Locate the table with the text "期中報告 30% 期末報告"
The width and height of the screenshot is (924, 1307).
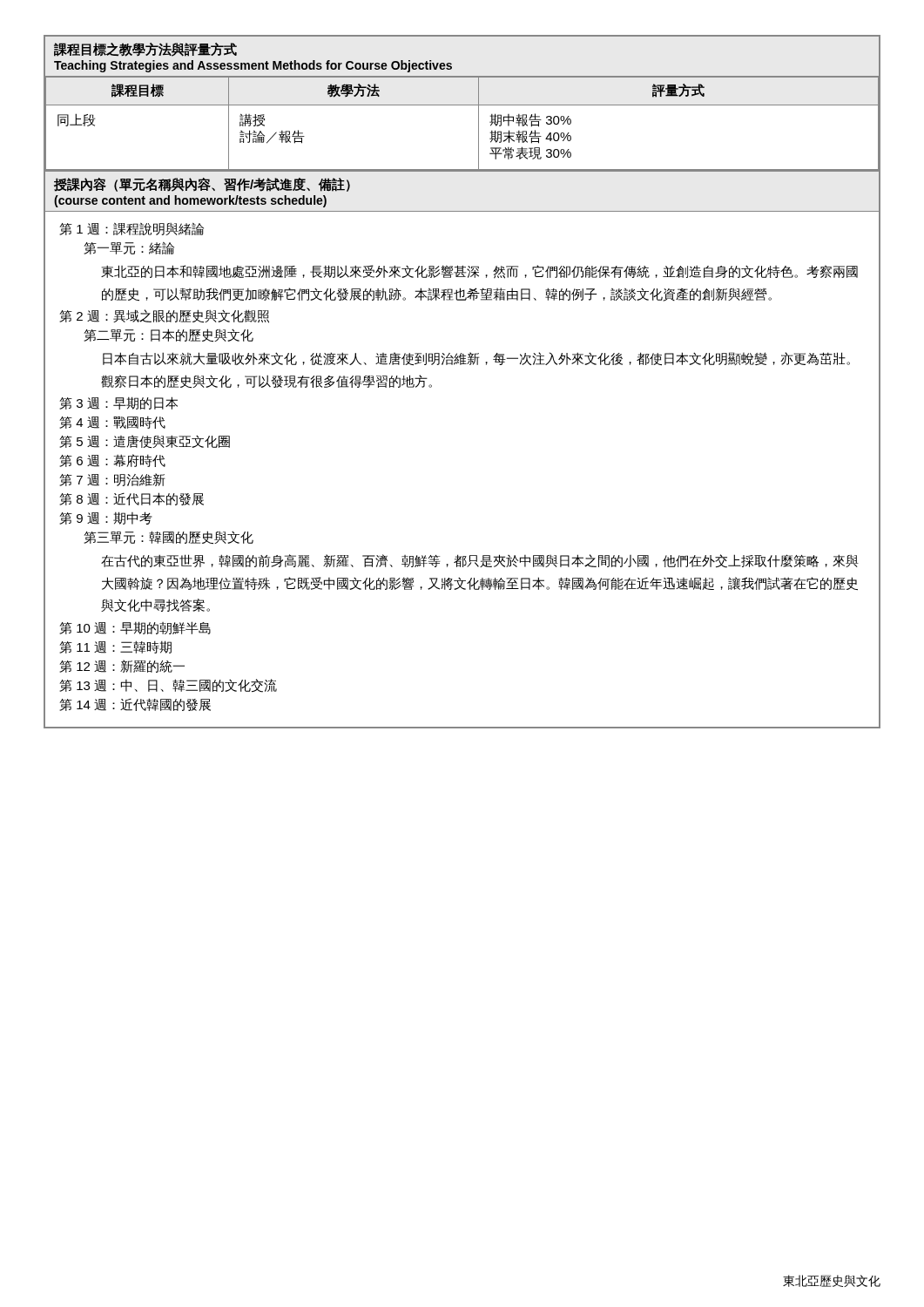click(x=462, y=123)
